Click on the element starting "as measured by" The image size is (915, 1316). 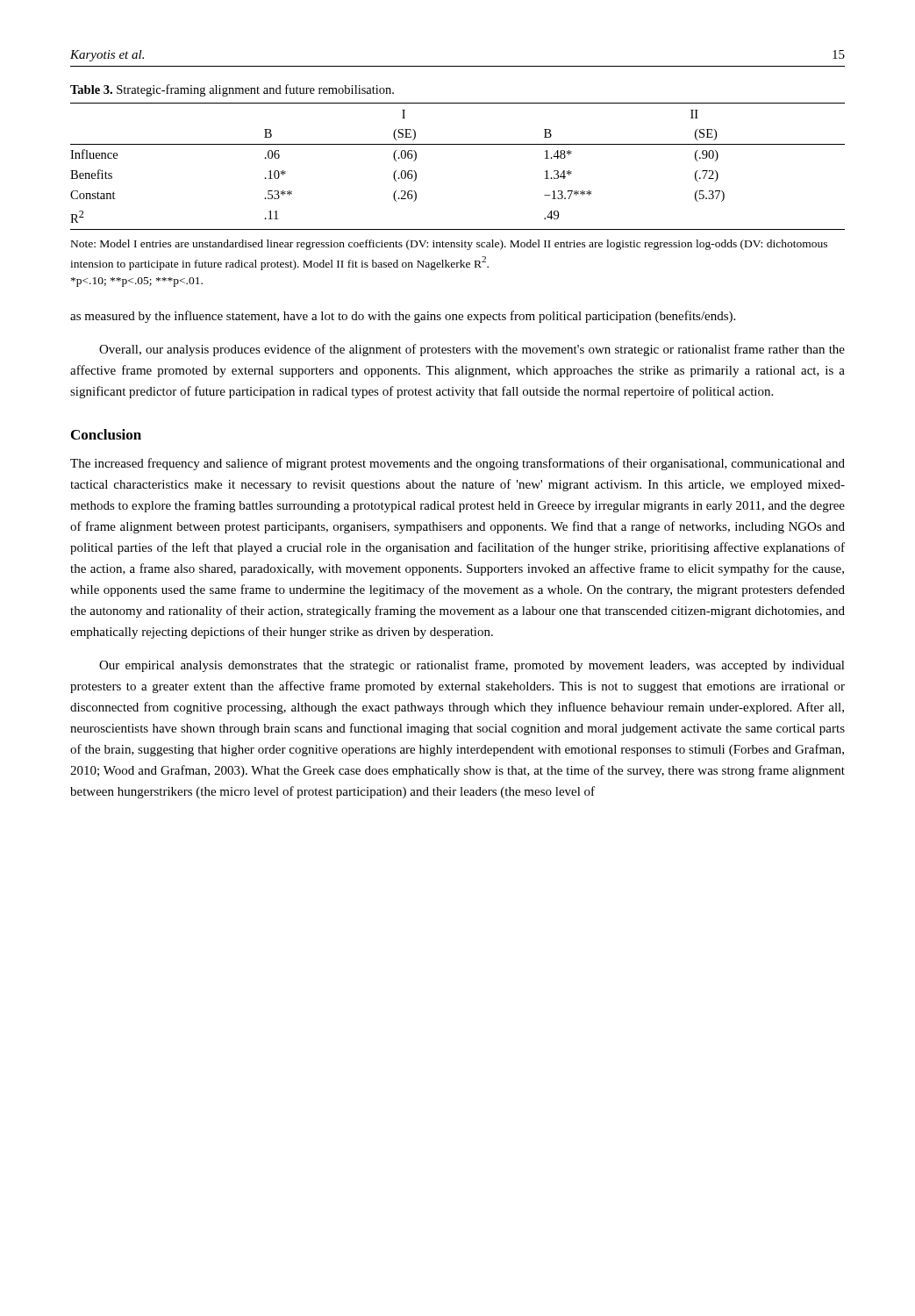click(403, 316)
